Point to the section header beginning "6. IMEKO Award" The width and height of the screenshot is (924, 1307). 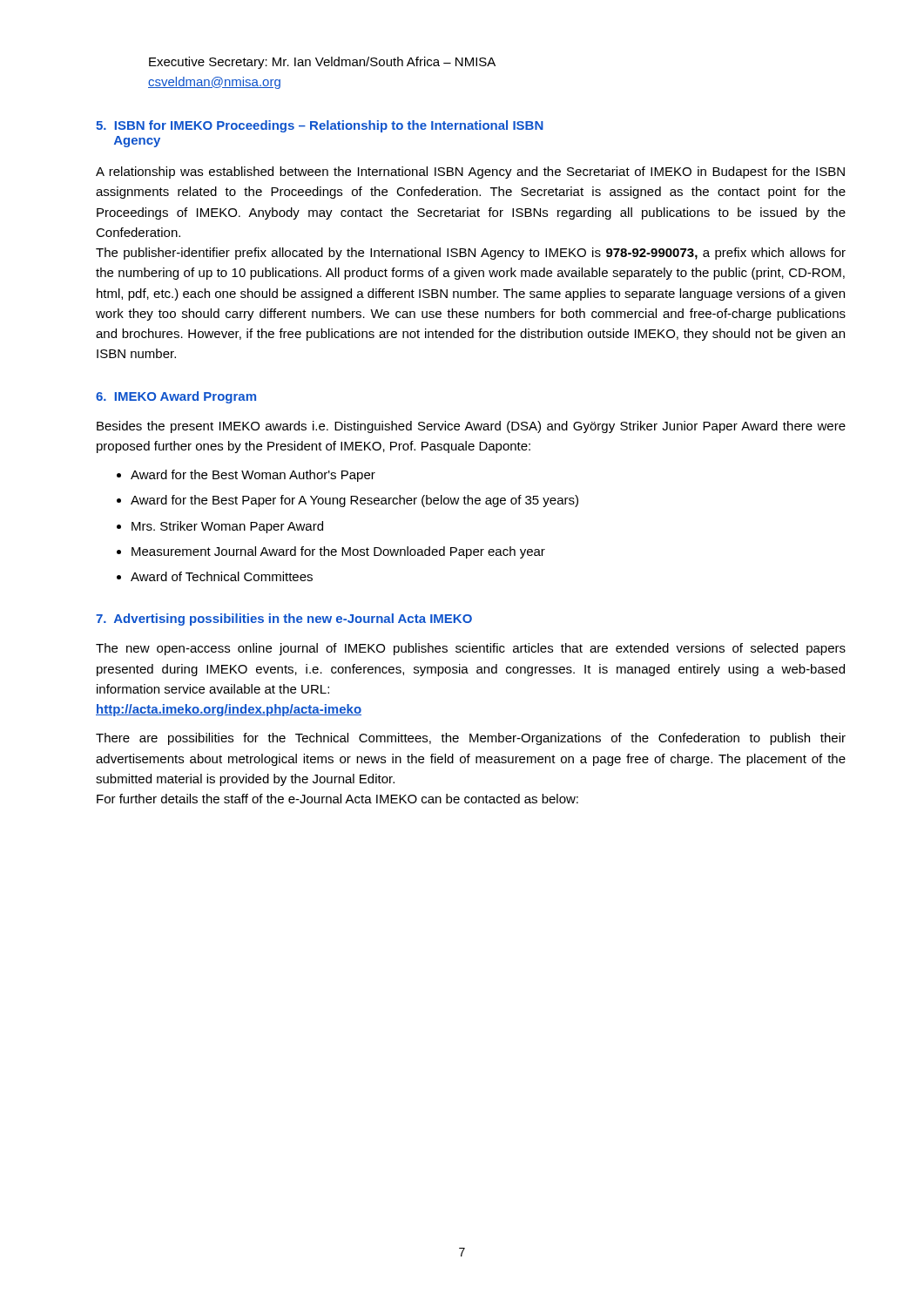click(176, 396)
